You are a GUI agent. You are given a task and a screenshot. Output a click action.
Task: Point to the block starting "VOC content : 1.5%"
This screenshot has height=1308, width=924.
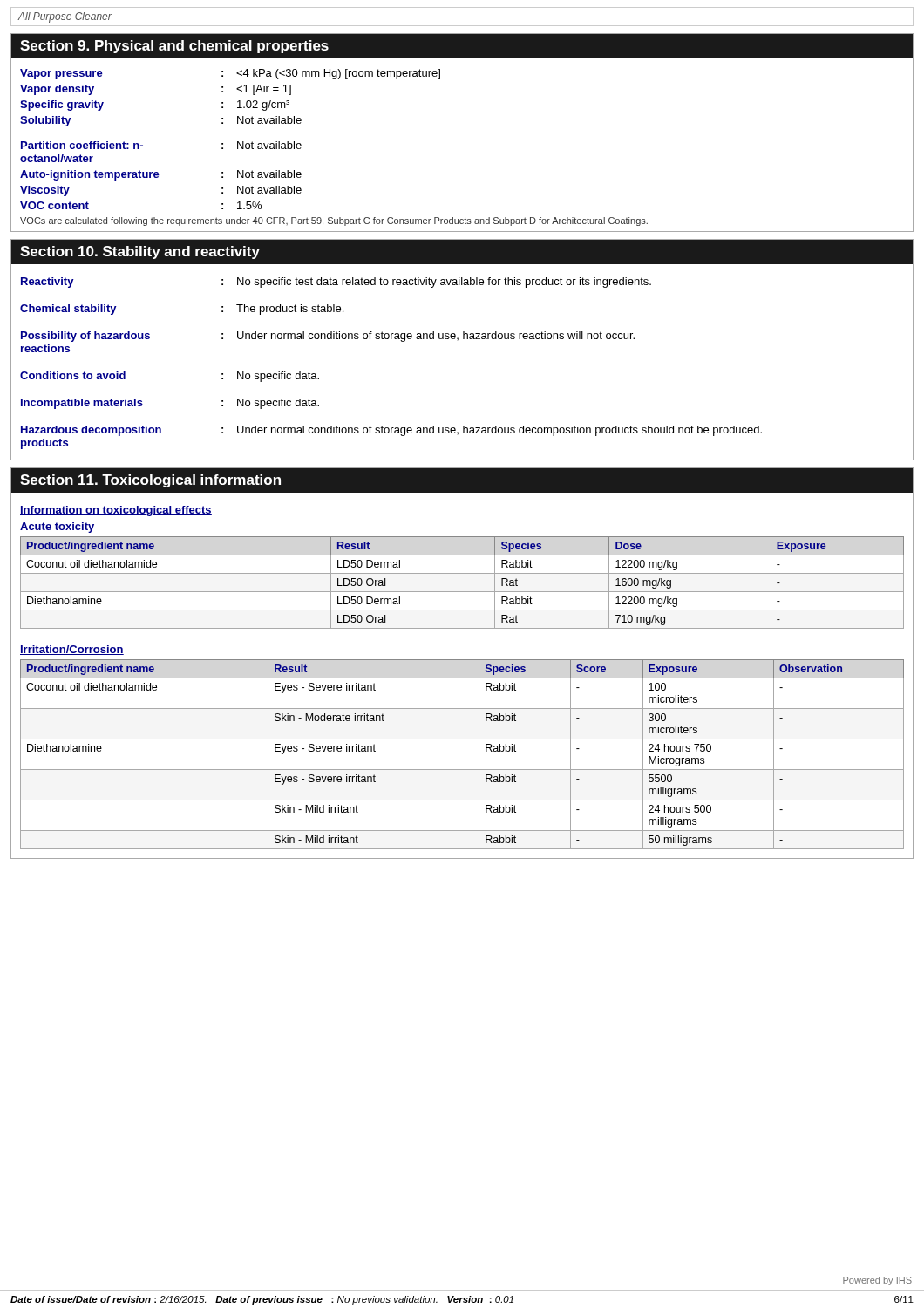point(54,205)
